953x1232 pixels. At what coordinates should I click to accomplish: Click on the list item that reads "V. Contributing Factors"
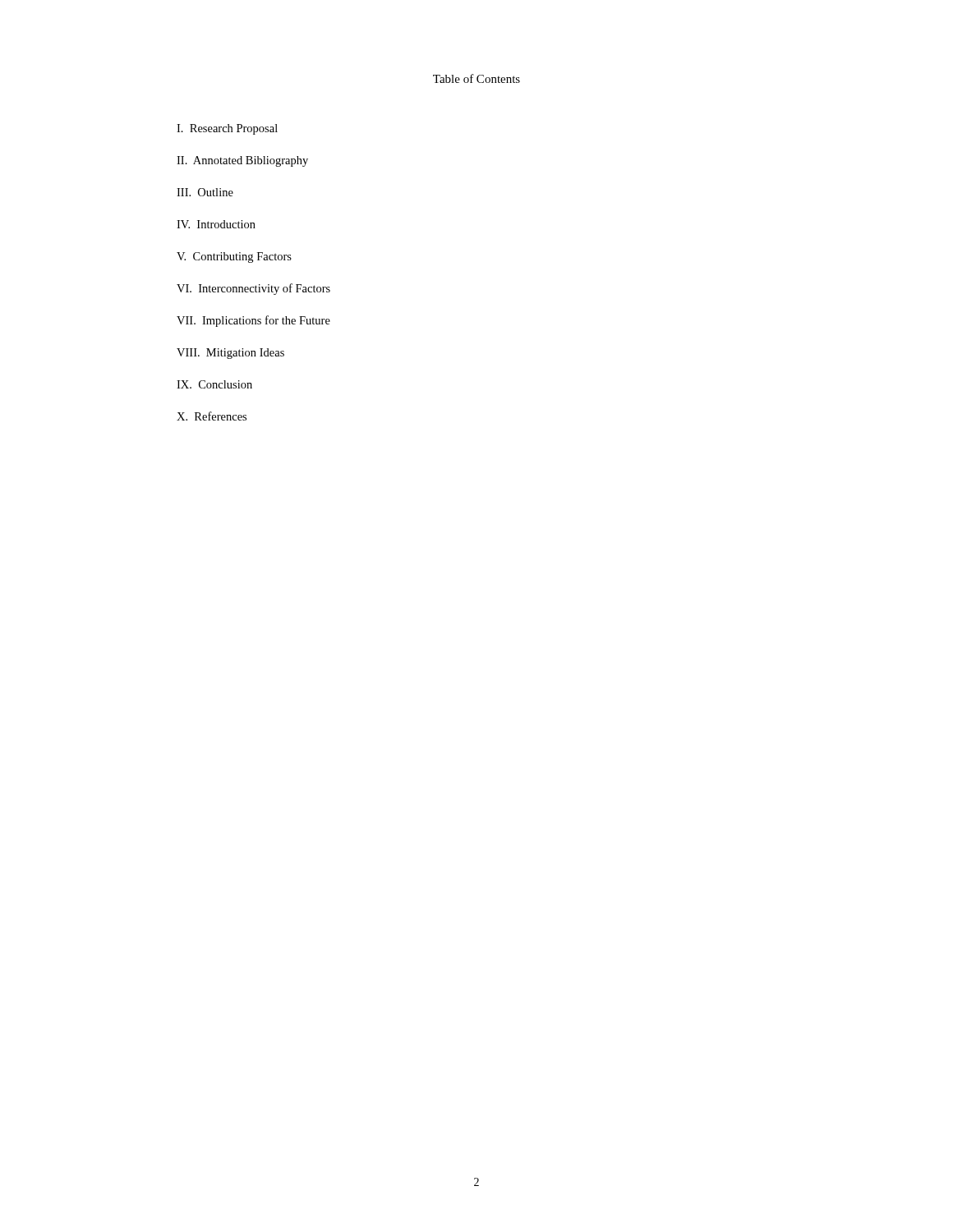point(234,256)
